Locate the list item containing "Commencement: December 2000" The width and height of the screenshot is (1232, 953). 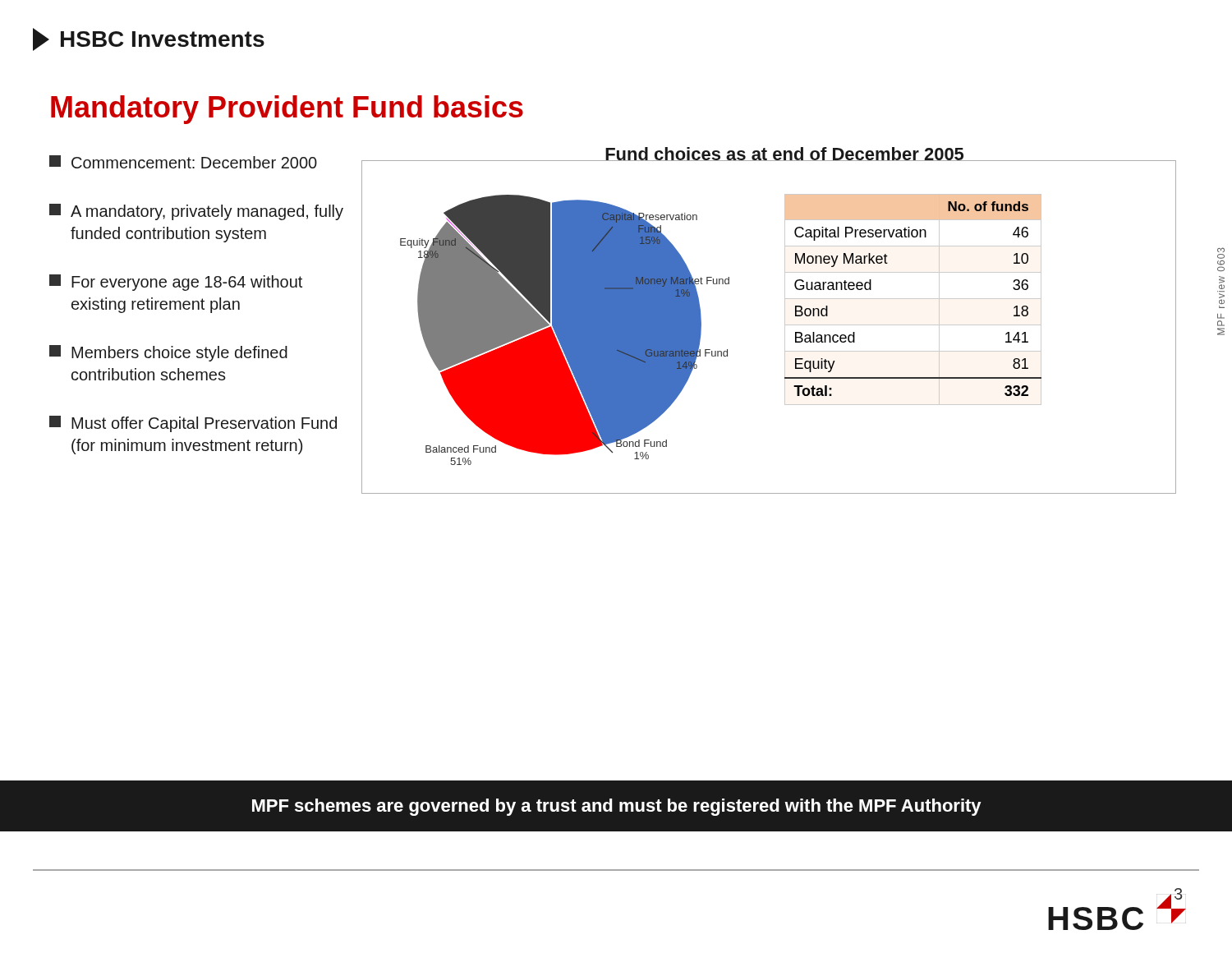click(x=183, y=163)
